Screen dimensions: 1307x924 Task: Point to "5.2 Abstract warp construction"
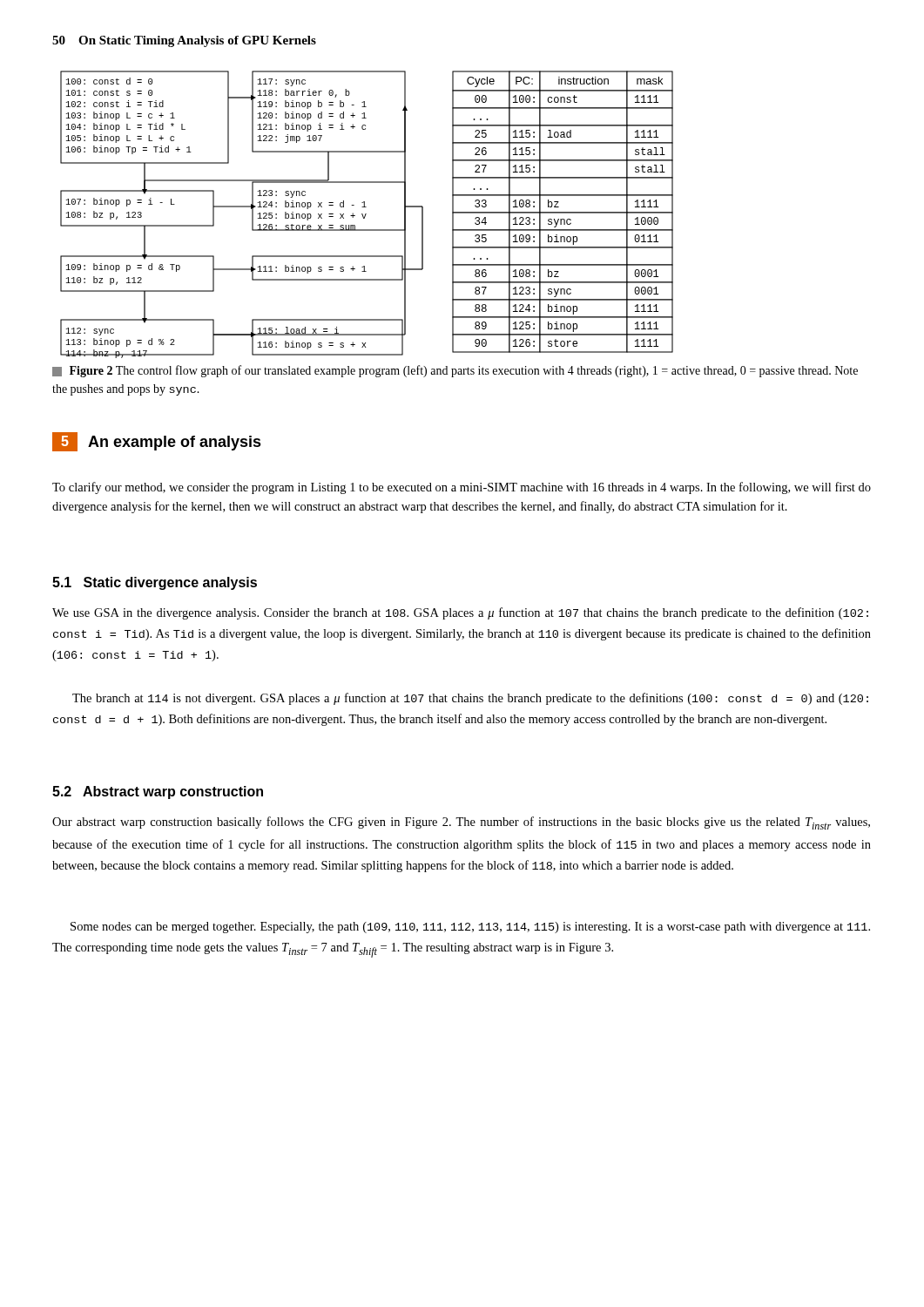[x=158, y=792]
